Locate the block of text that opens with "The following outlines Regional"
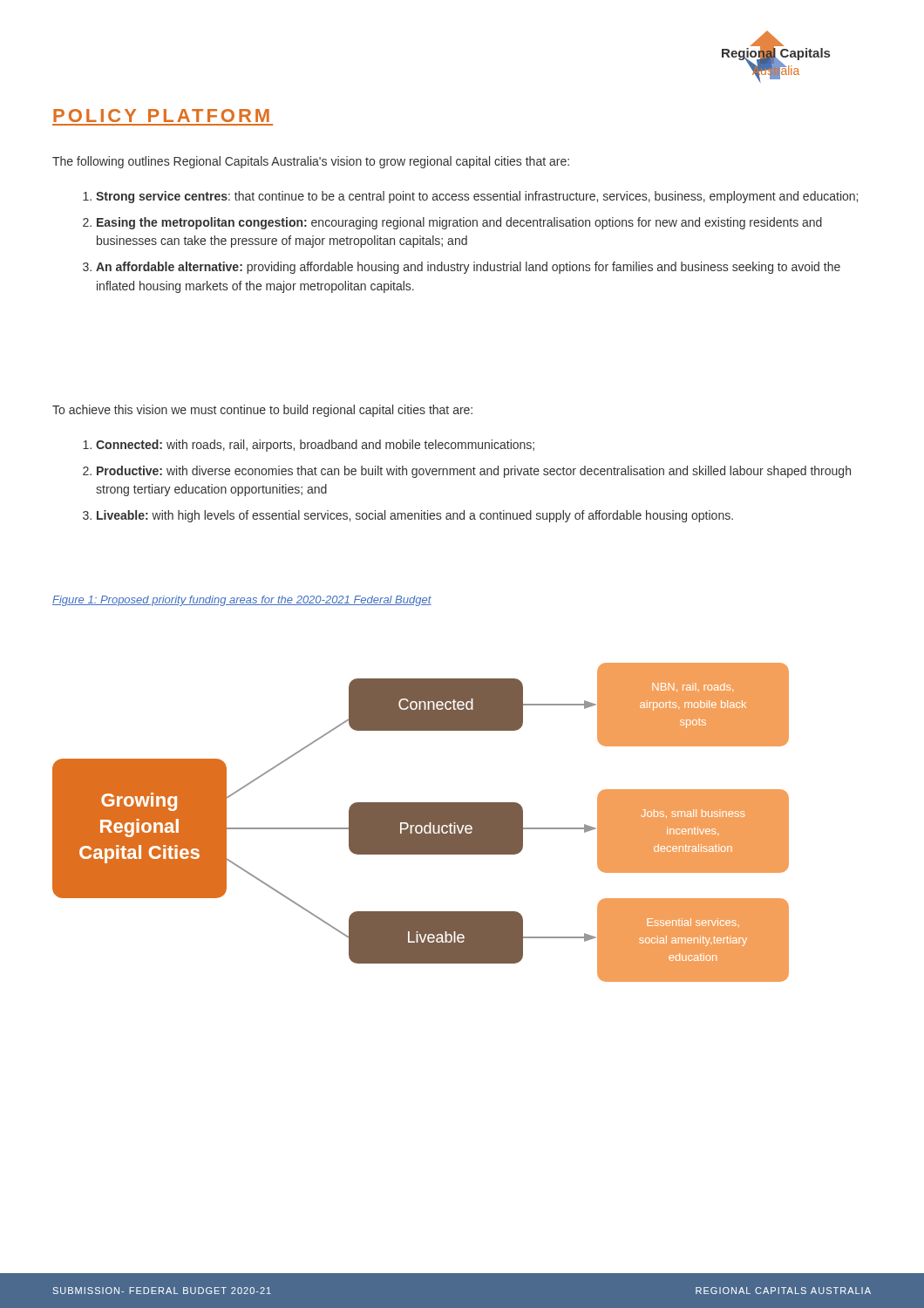This screenshot has height=1308, width=924. point(311,161)
